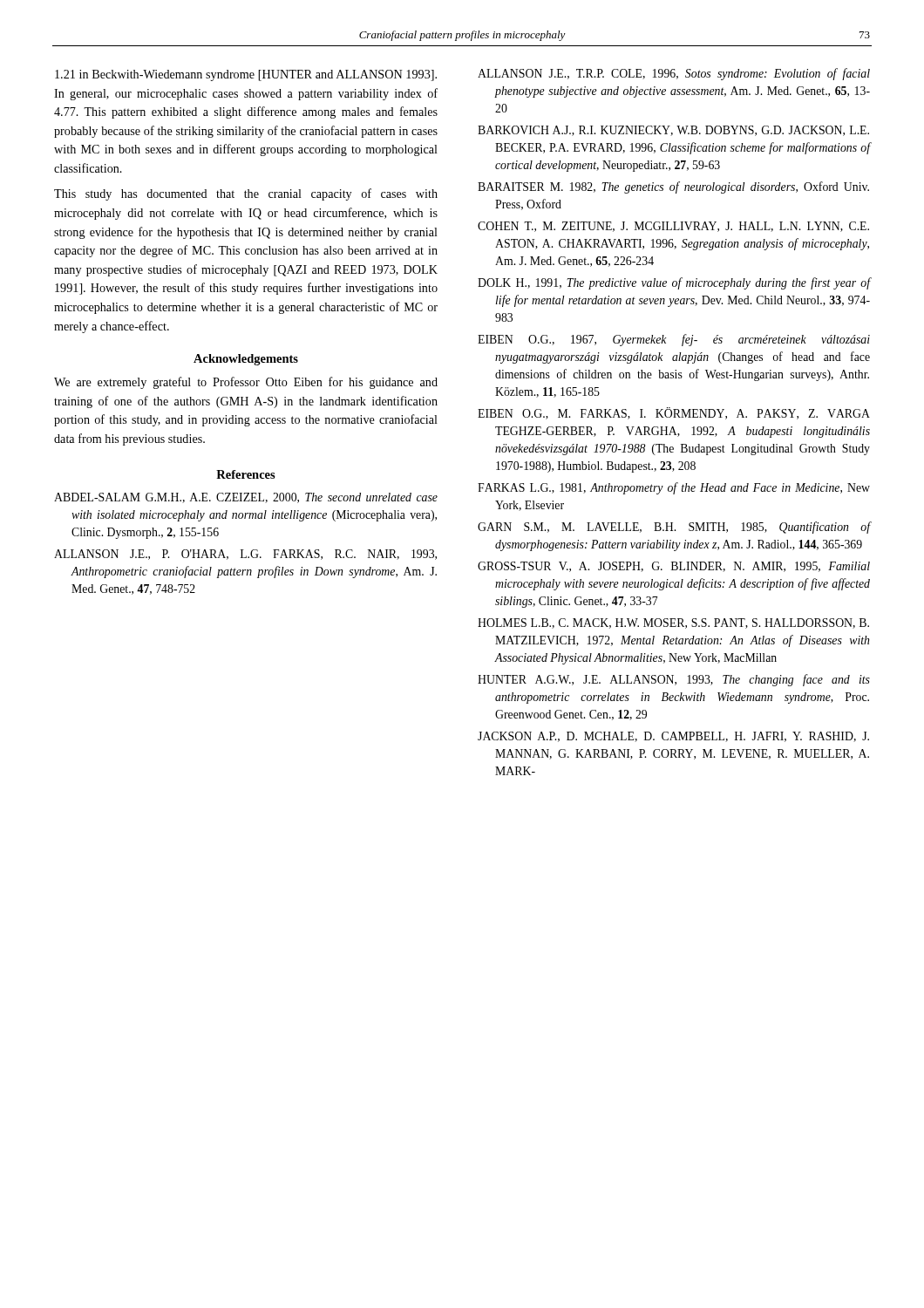The height and width of the screenshot is (1308, 924).
Task: Select the list item that reads "COHEN T., M. ZEITUNE, J. MCGILLIVRAY, J. HALL,"
Action: click(x=674, y=244)
